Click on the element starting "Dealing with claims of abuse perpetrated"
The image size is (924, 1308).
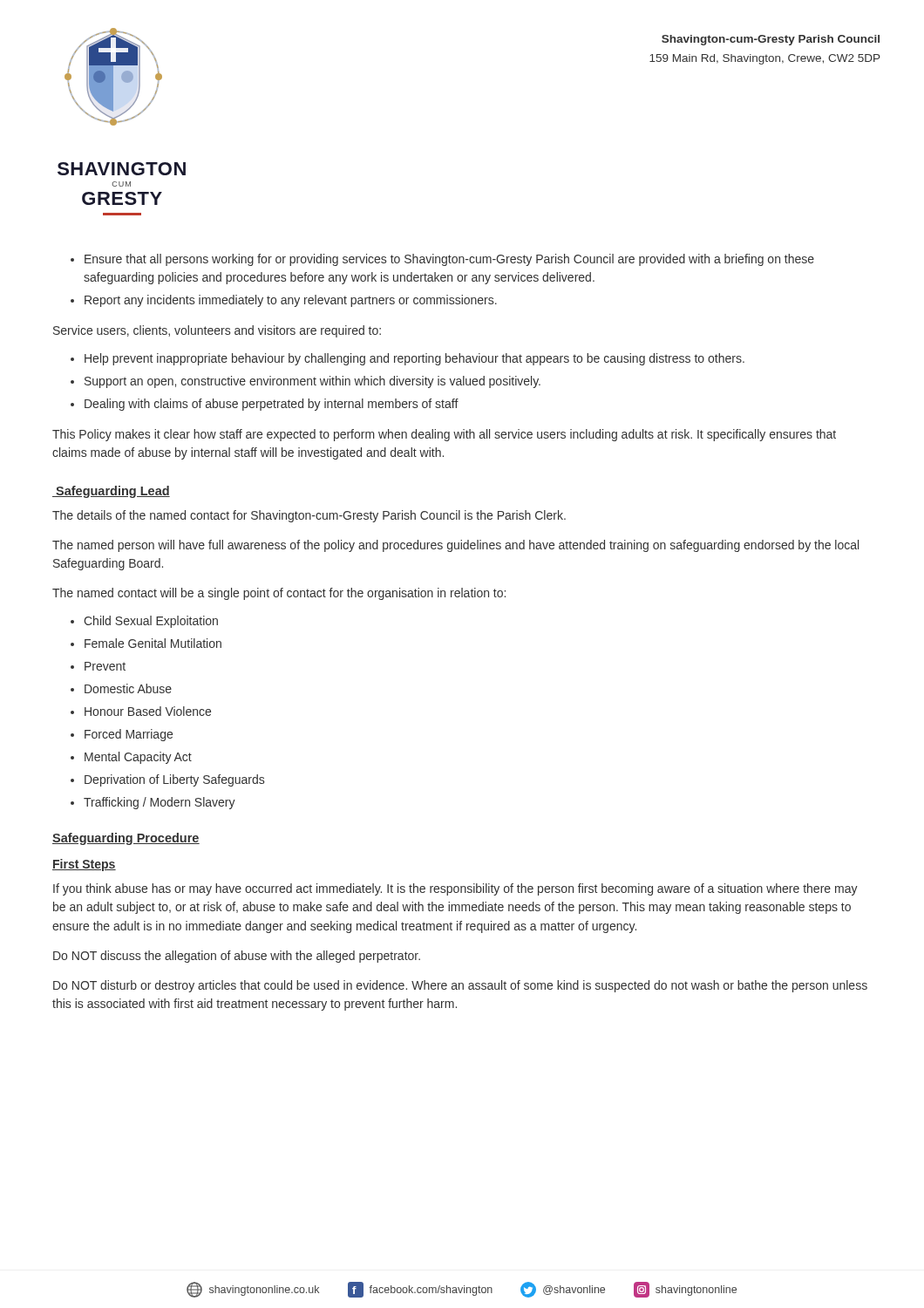pyautogui.click(x=271, y=403)
